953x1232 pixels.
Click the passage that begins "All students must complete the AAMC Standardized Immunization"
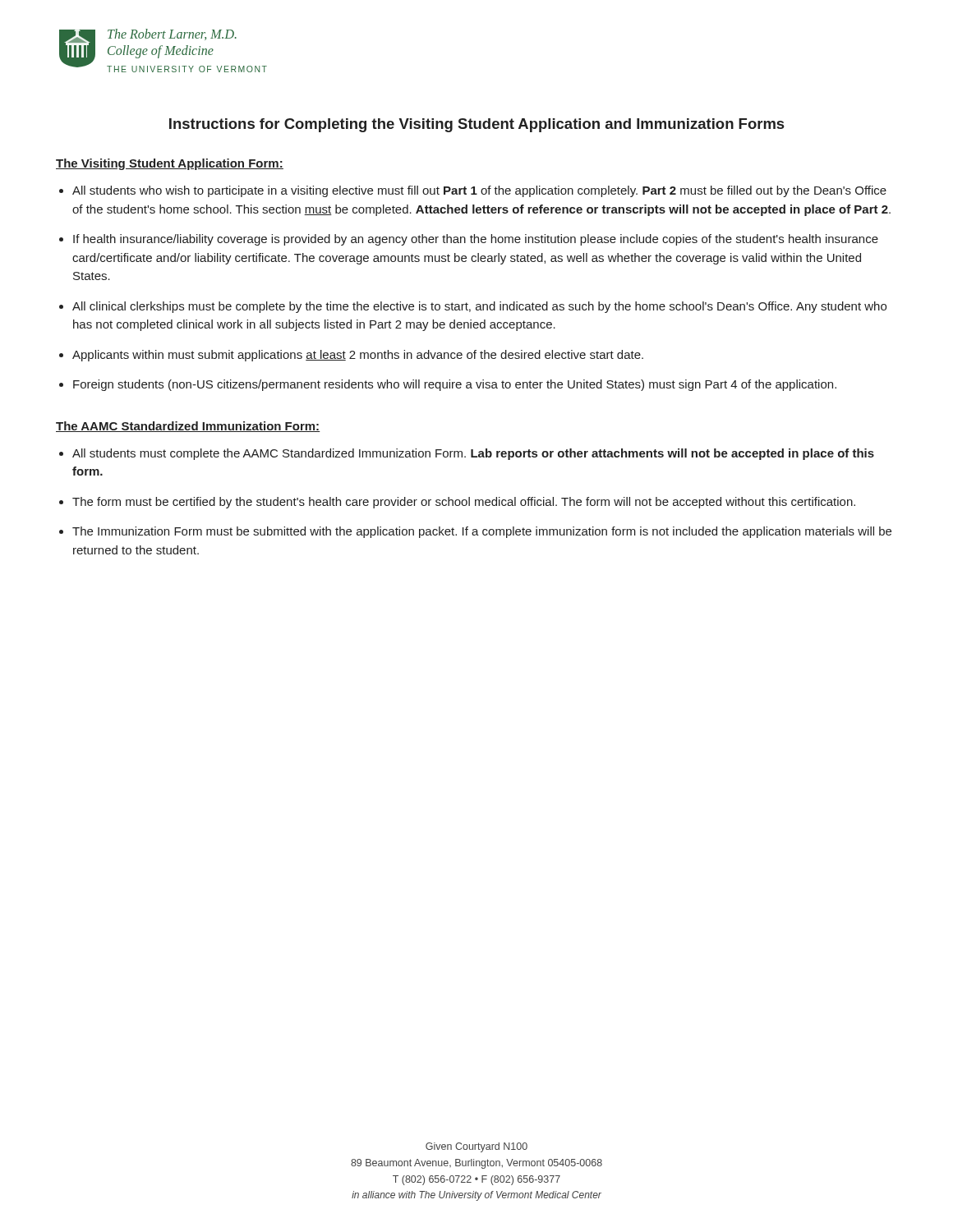point(473,462)
